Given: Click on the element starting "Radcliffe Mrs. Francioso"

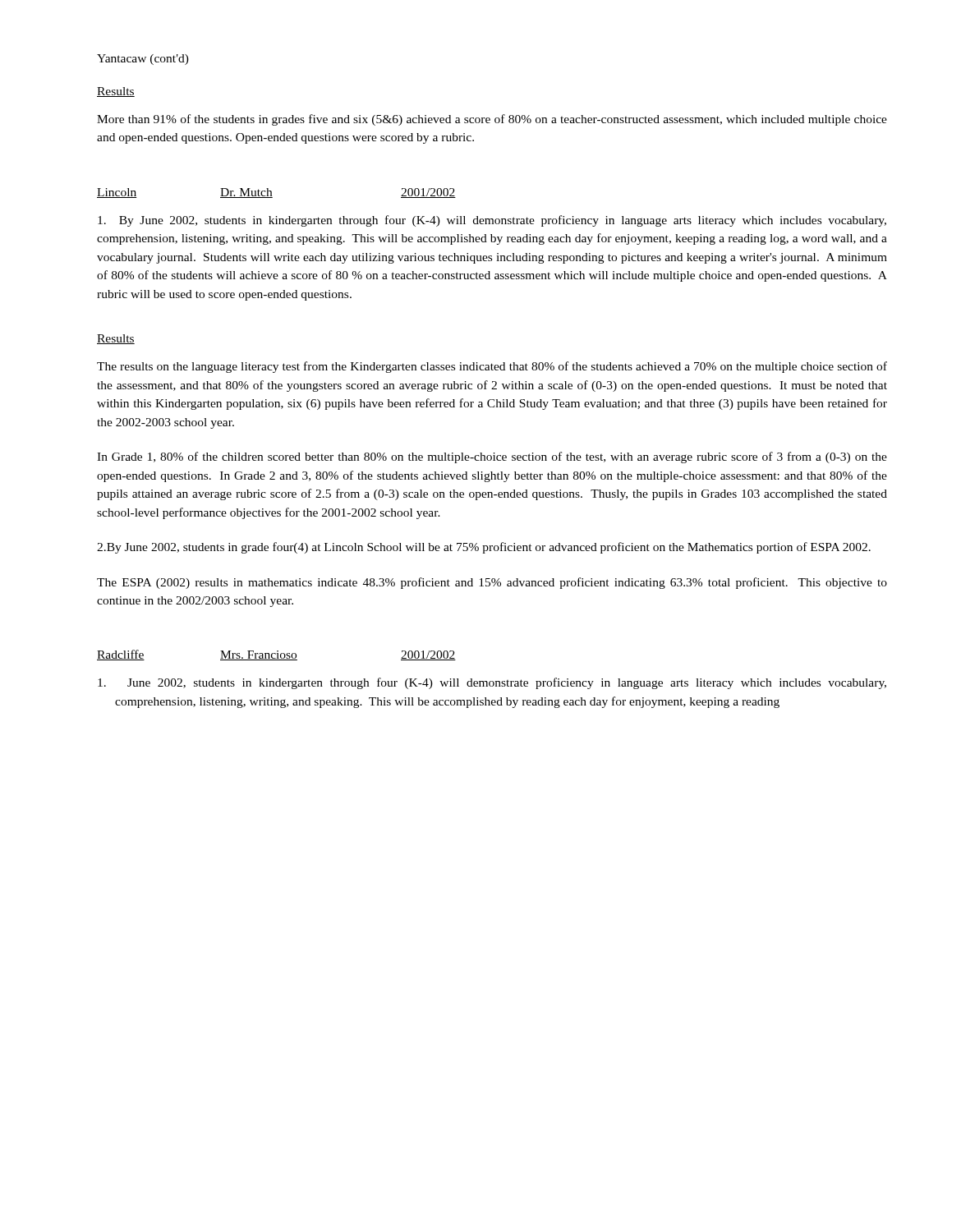Looking at the screenshot, I should coord(276,655).
